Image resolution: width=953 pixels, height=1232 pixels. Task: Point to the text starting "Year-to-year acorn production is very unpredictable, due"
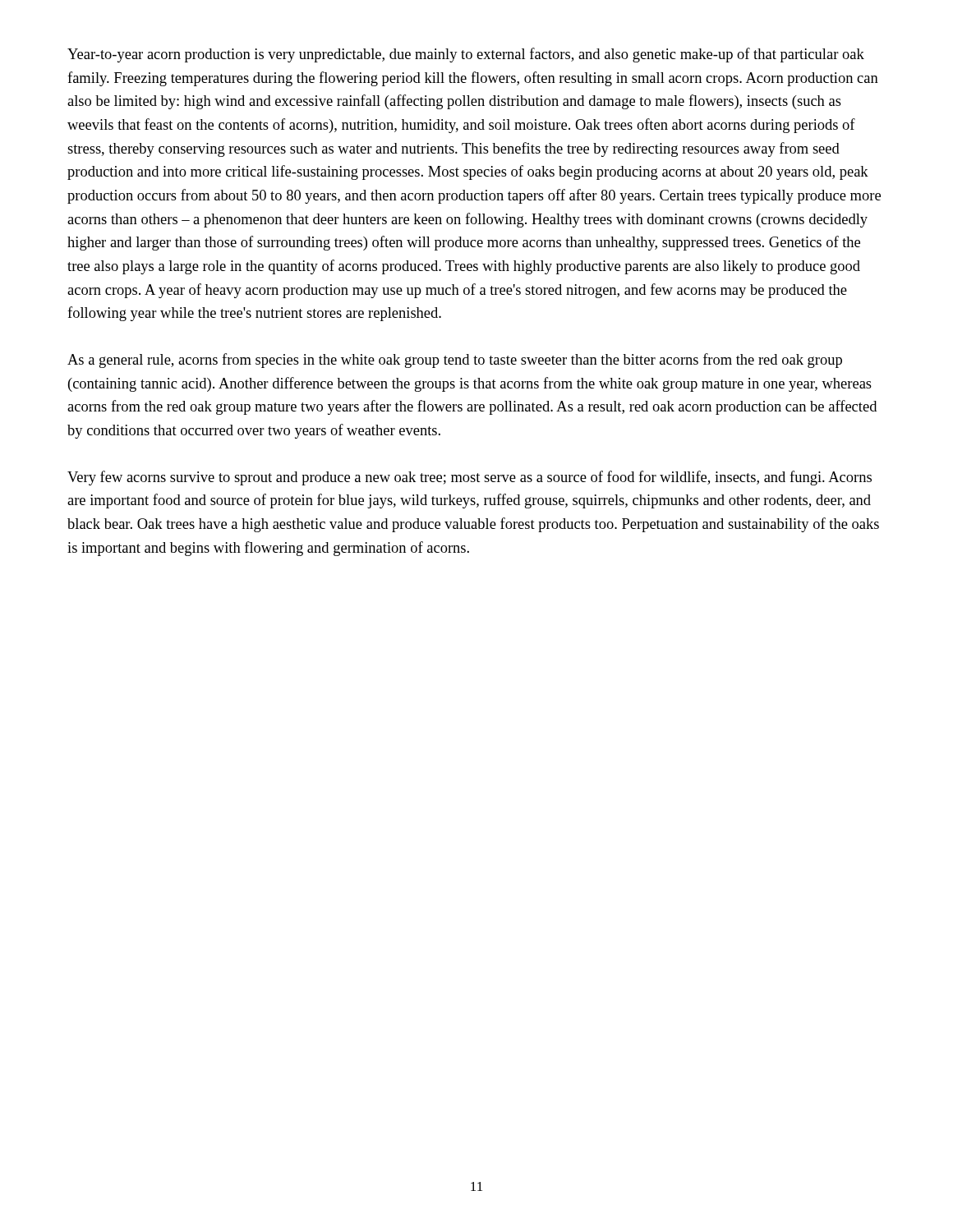(474, 184)
